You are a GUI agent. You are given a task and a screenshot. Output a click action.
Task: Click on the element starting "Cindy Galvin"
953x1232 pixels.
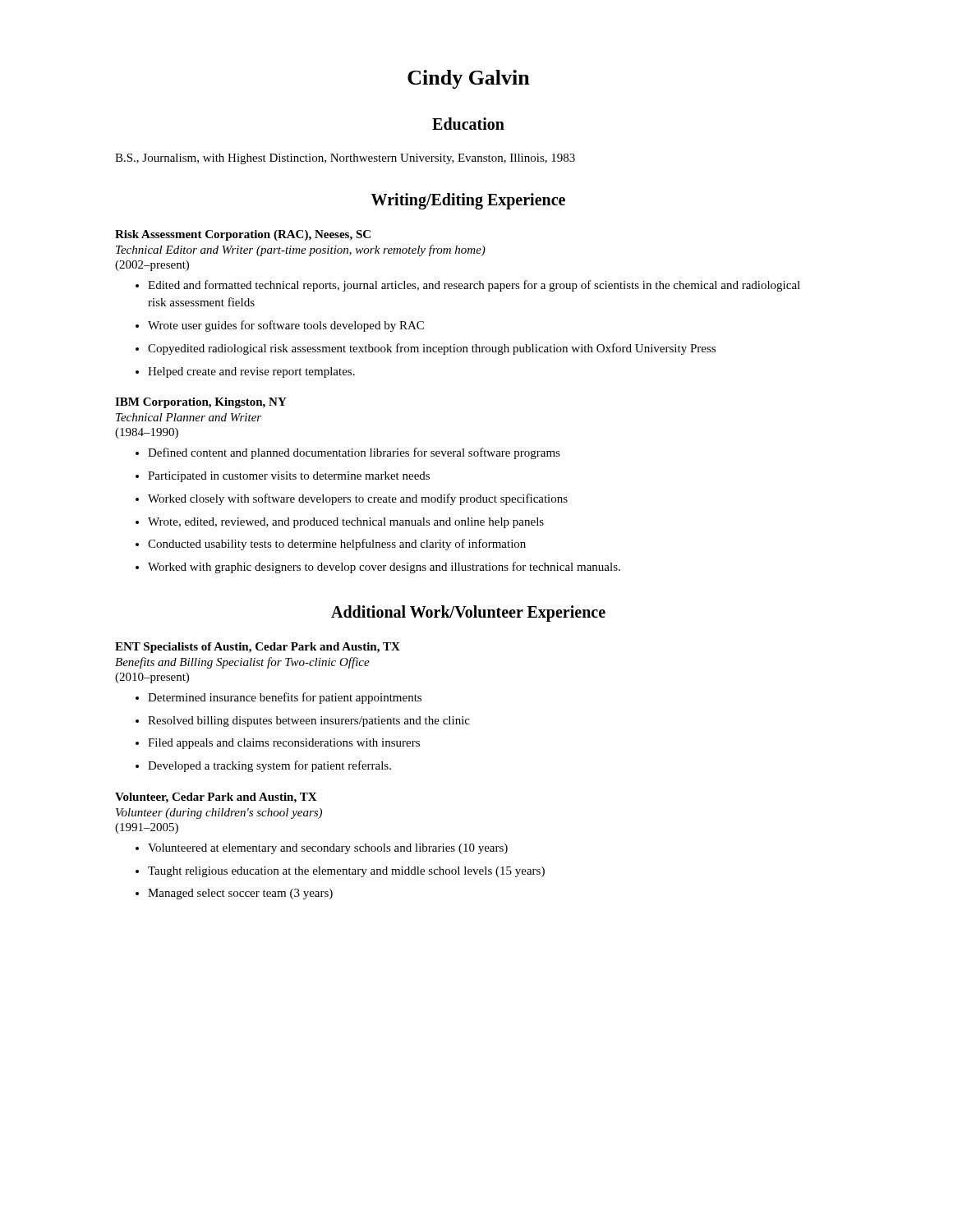pos(468,78)
